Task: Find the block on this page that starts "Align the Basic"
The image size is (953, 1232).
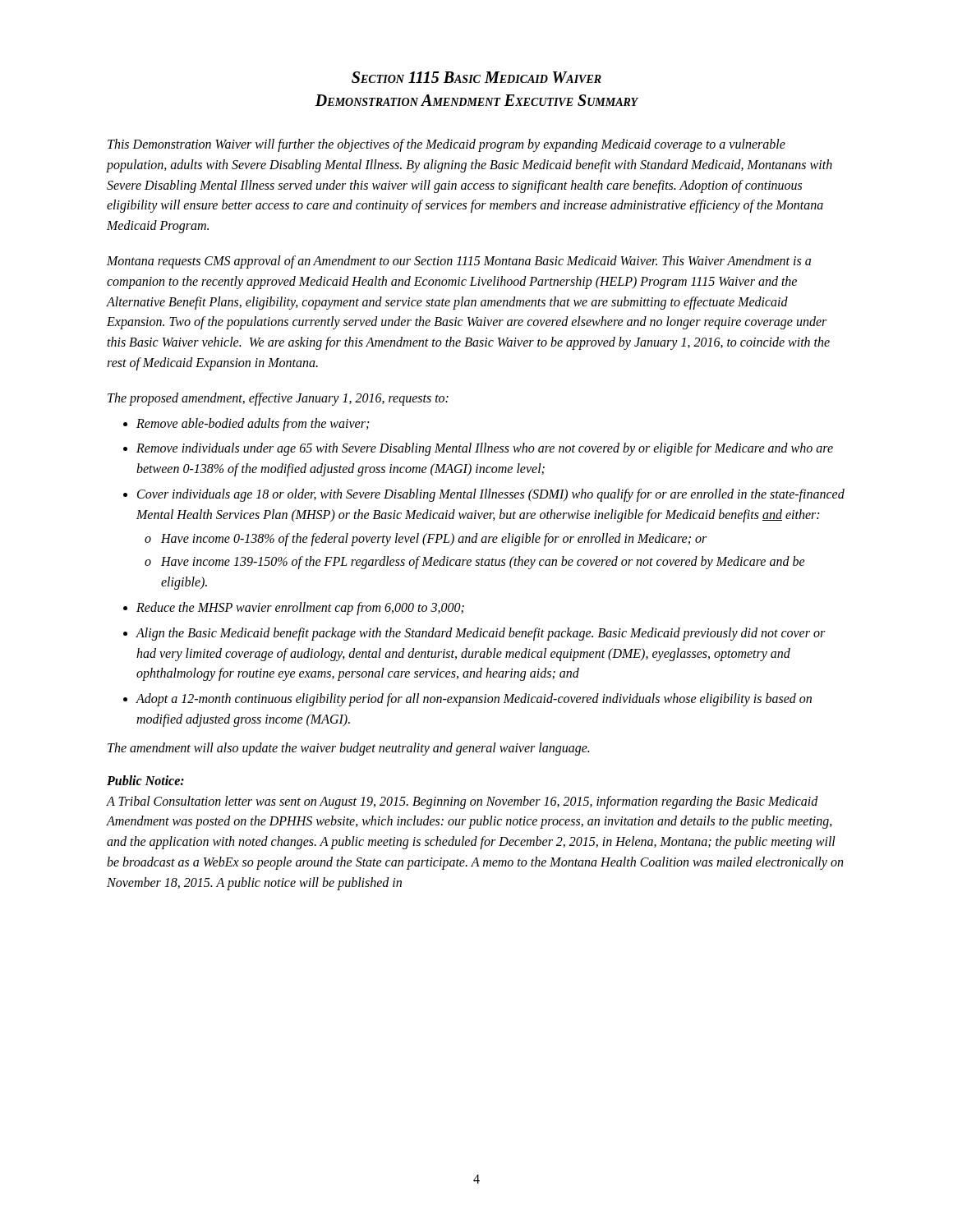Action: pyautogui.click(x=481, y=653)
